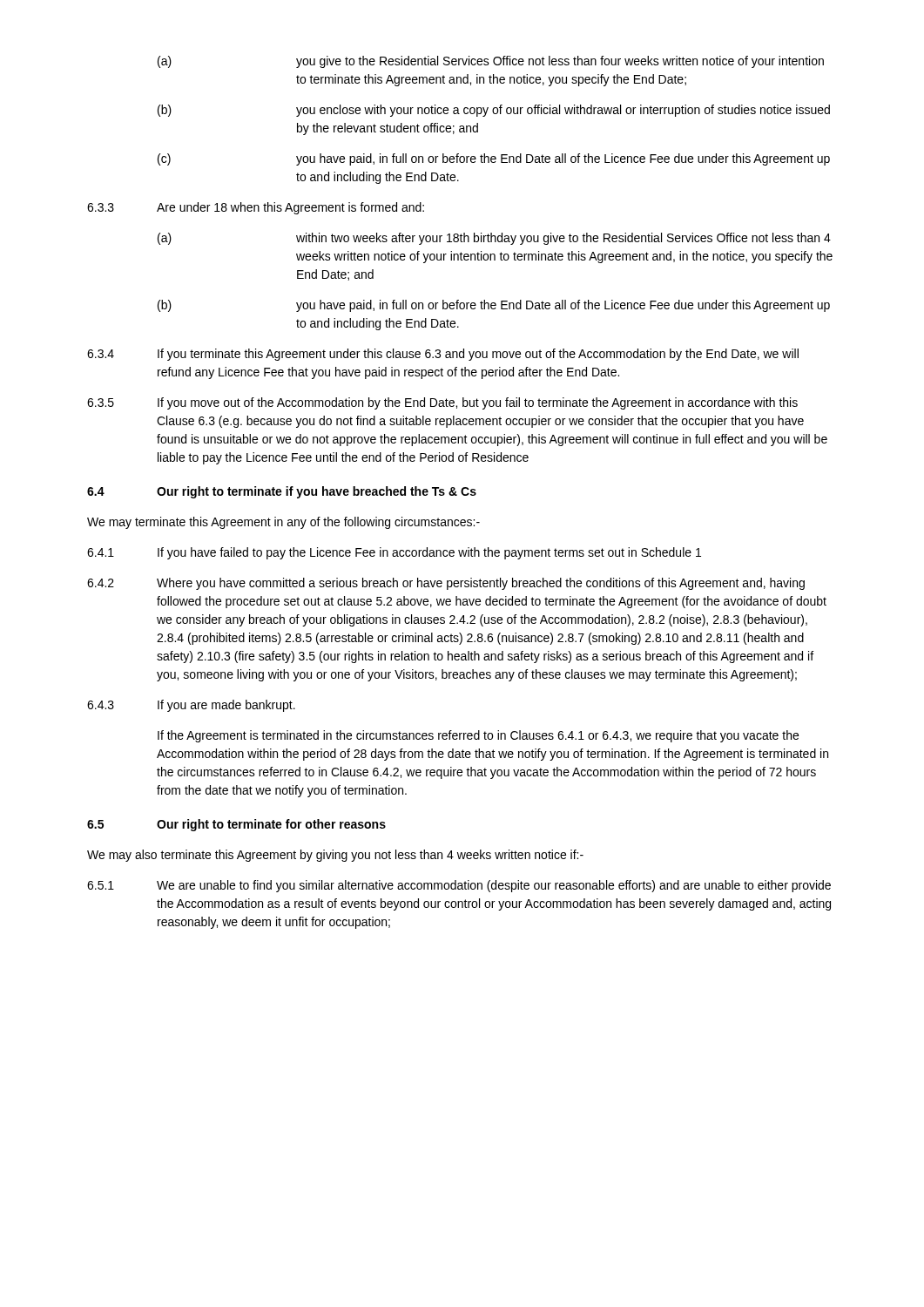Screen dimensions: 1307x924
Task: Locate the text starting "(a) you give to"
Action: (x=462, y=71)
